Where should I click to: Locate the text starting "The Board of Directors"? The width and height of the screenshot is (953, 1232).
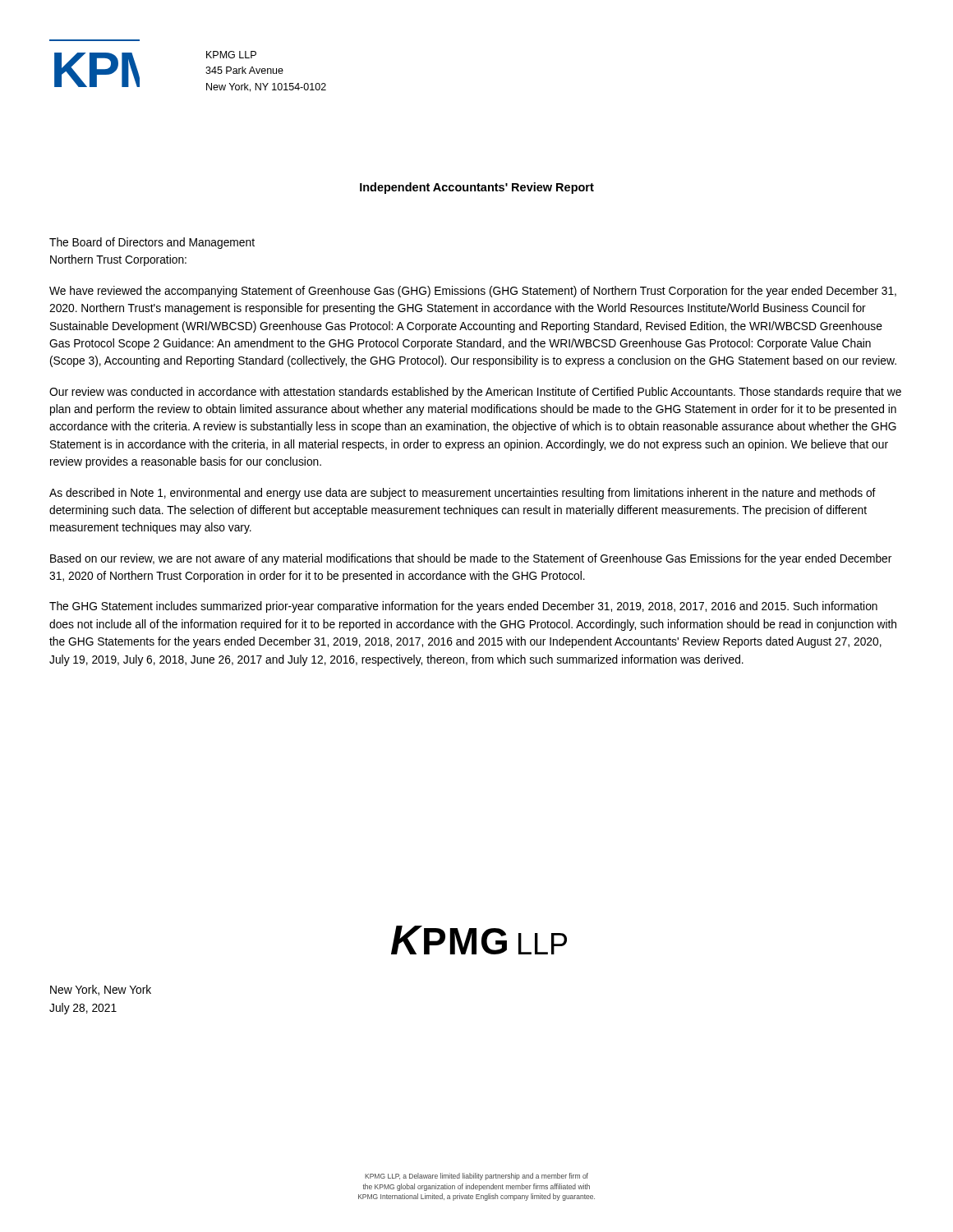152,243
